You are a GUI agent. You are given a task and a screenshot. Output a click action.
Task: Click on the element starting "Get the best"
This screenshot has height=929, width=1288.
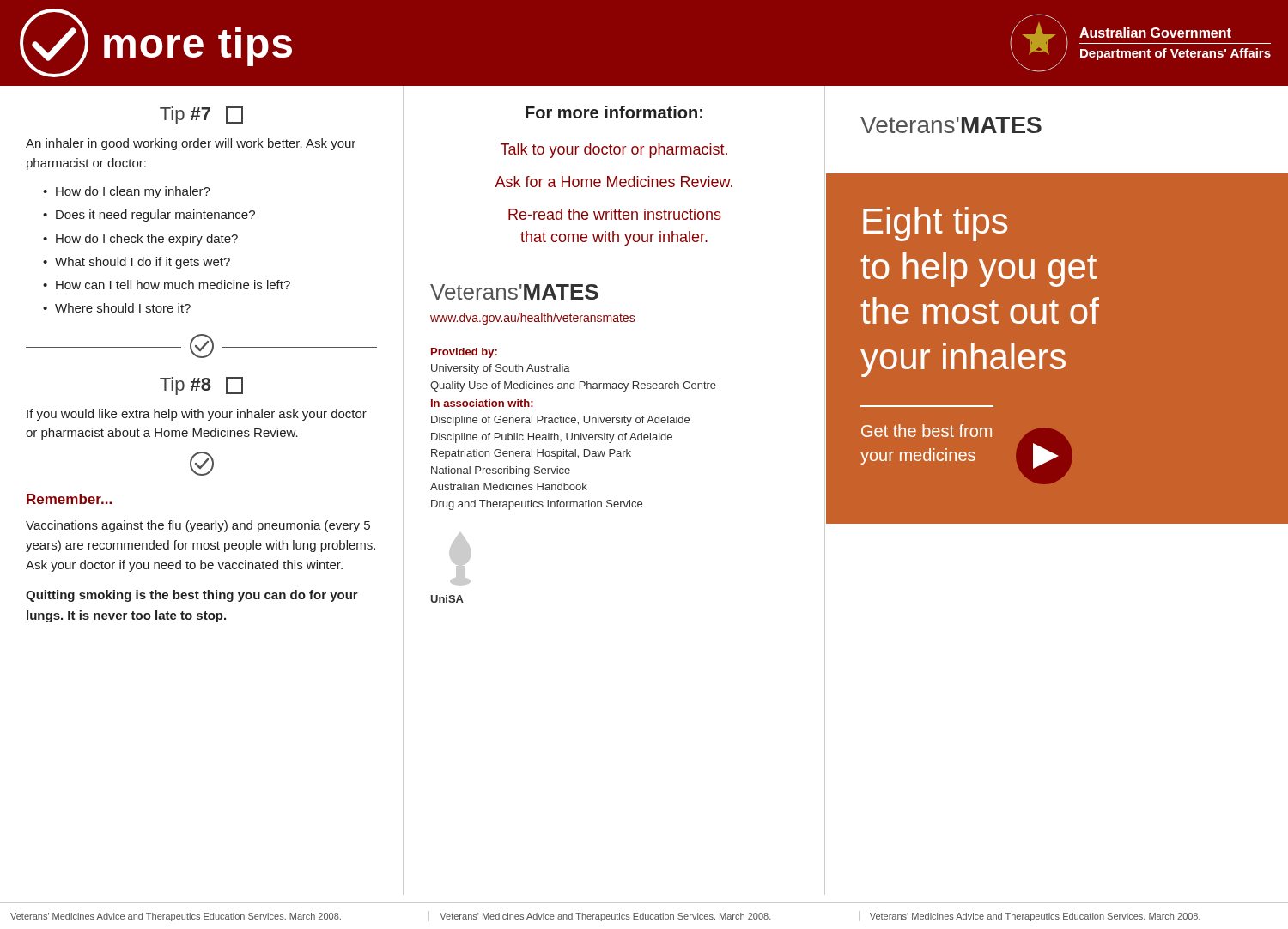click(927, 443)
